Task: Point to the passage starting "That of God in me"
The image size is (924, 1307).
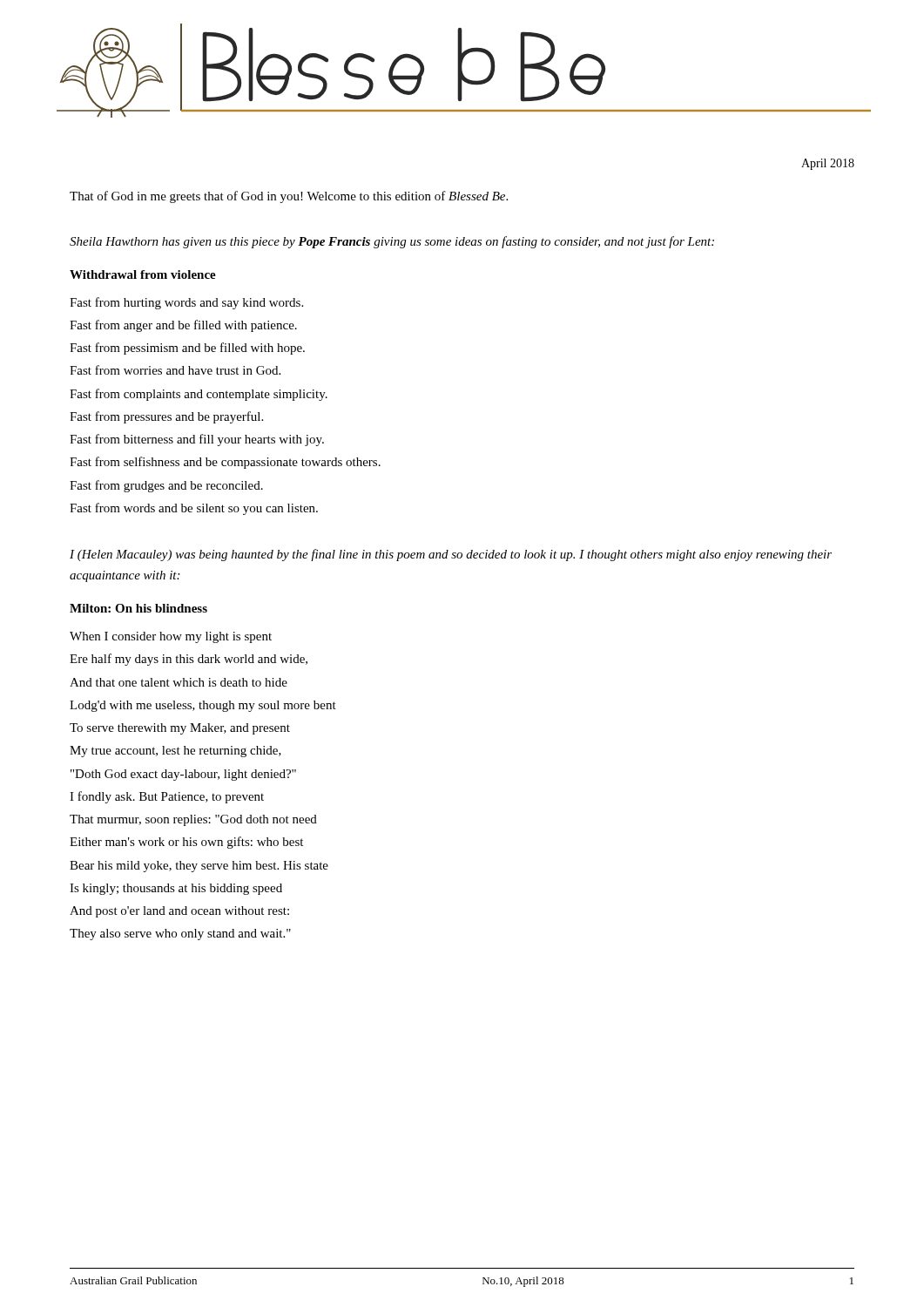Action: click(289, 196)
